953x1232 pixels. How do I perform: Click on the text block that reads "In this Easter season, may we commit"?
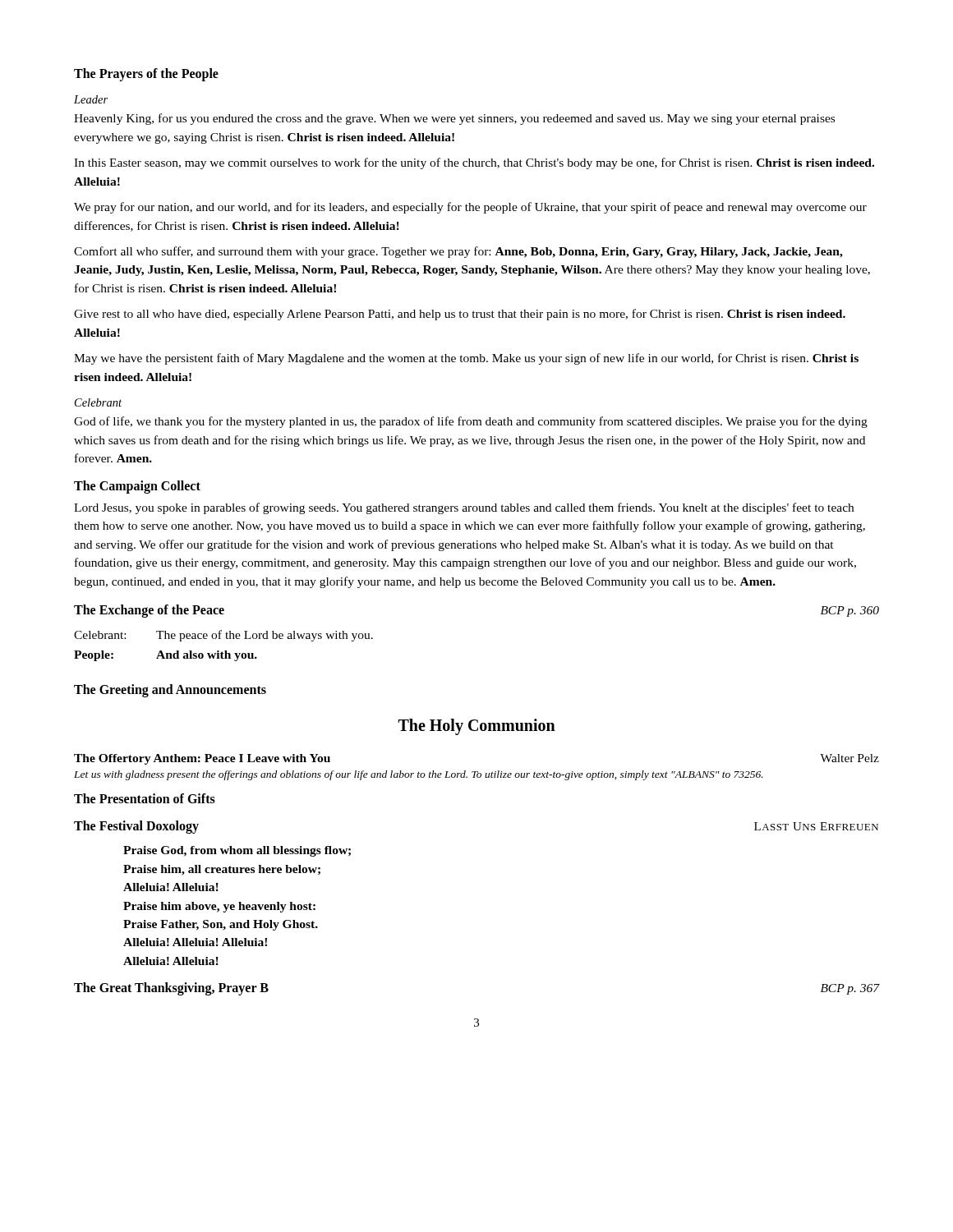pyautogui.click(x=476, y=172)
